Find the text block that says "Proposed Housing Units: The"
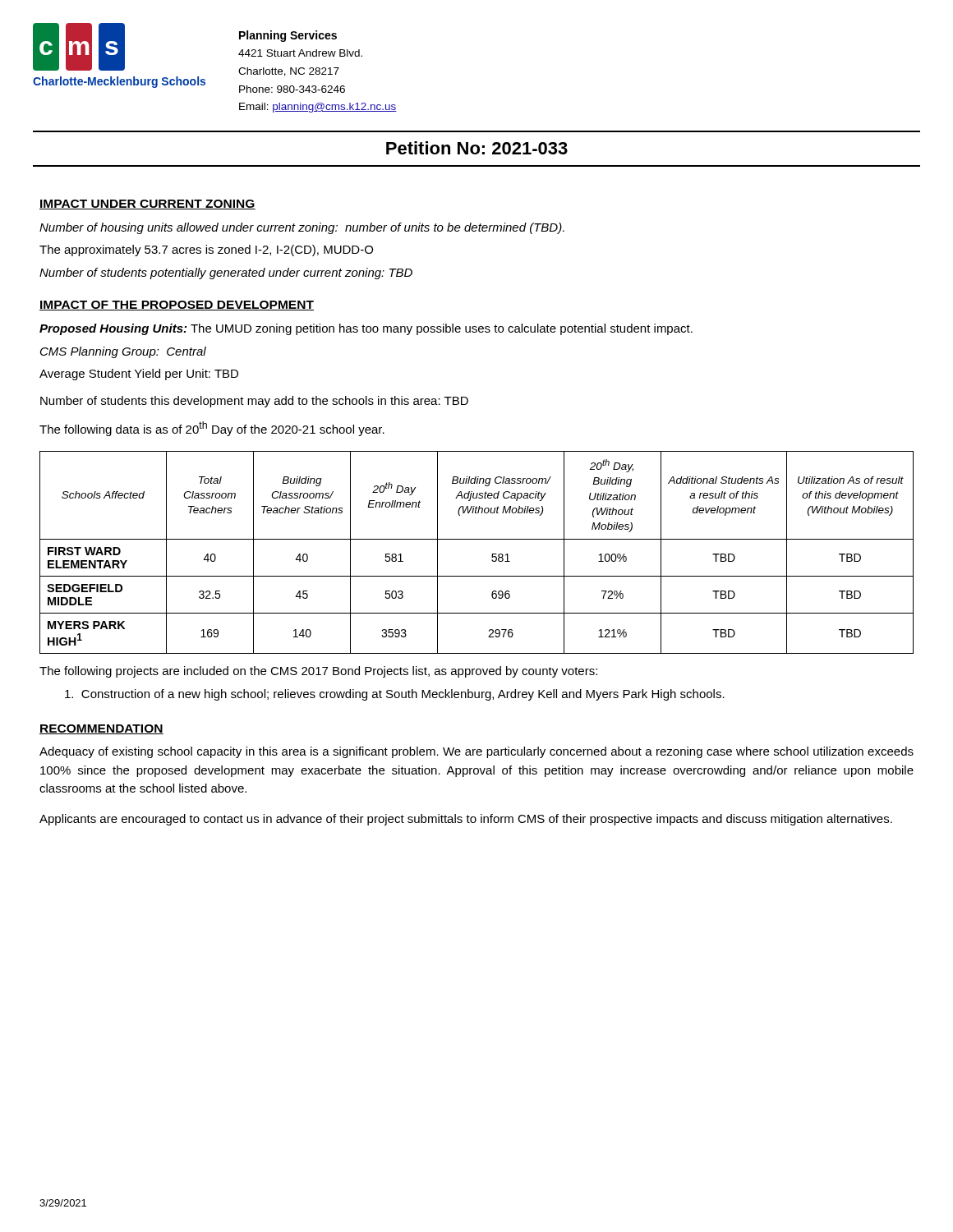Viewport: 953px width, 1232px height. coord(366,328)
